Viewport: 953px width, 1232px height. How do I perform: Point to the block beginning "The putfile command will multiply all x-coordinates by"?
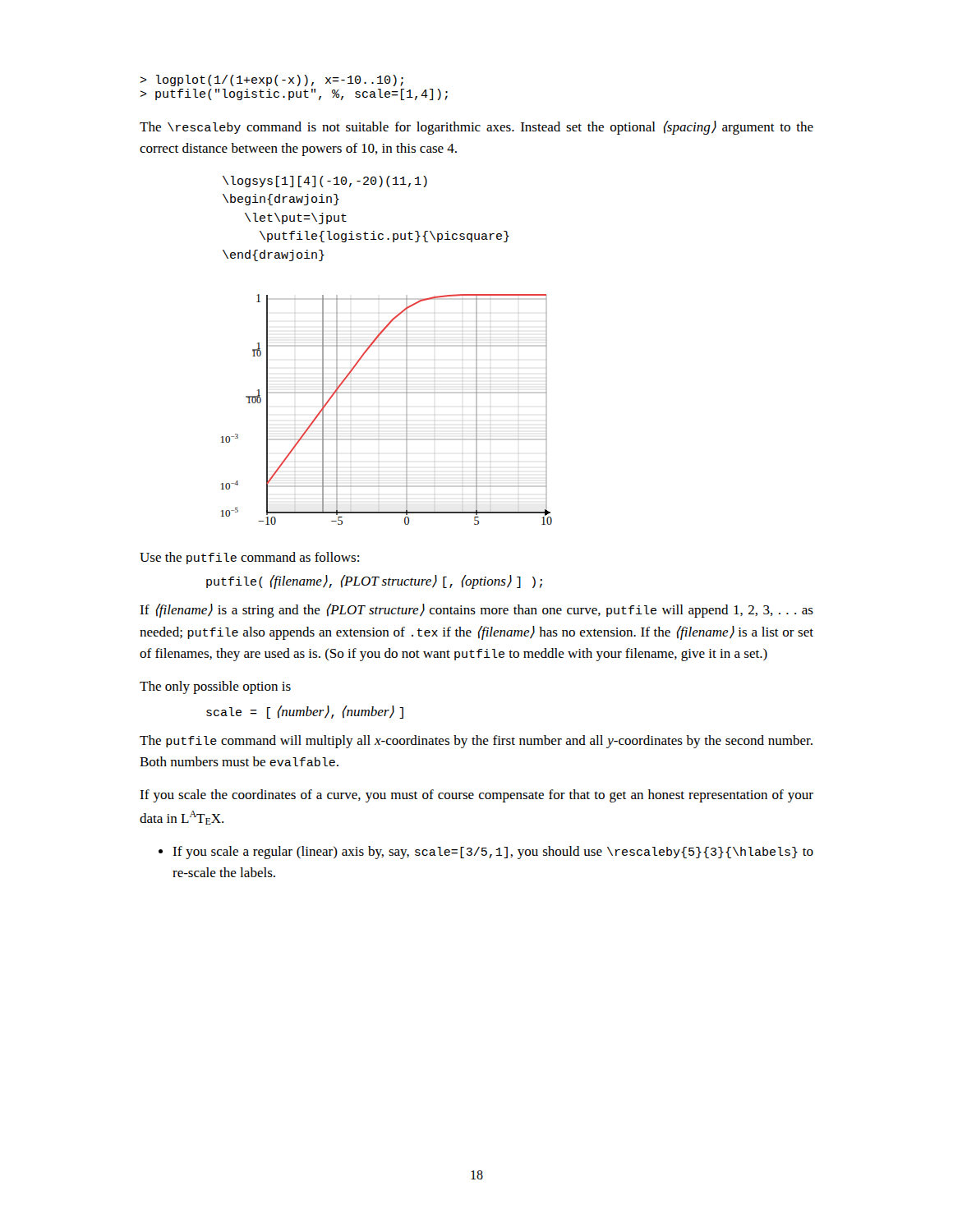tap(476, 751)
